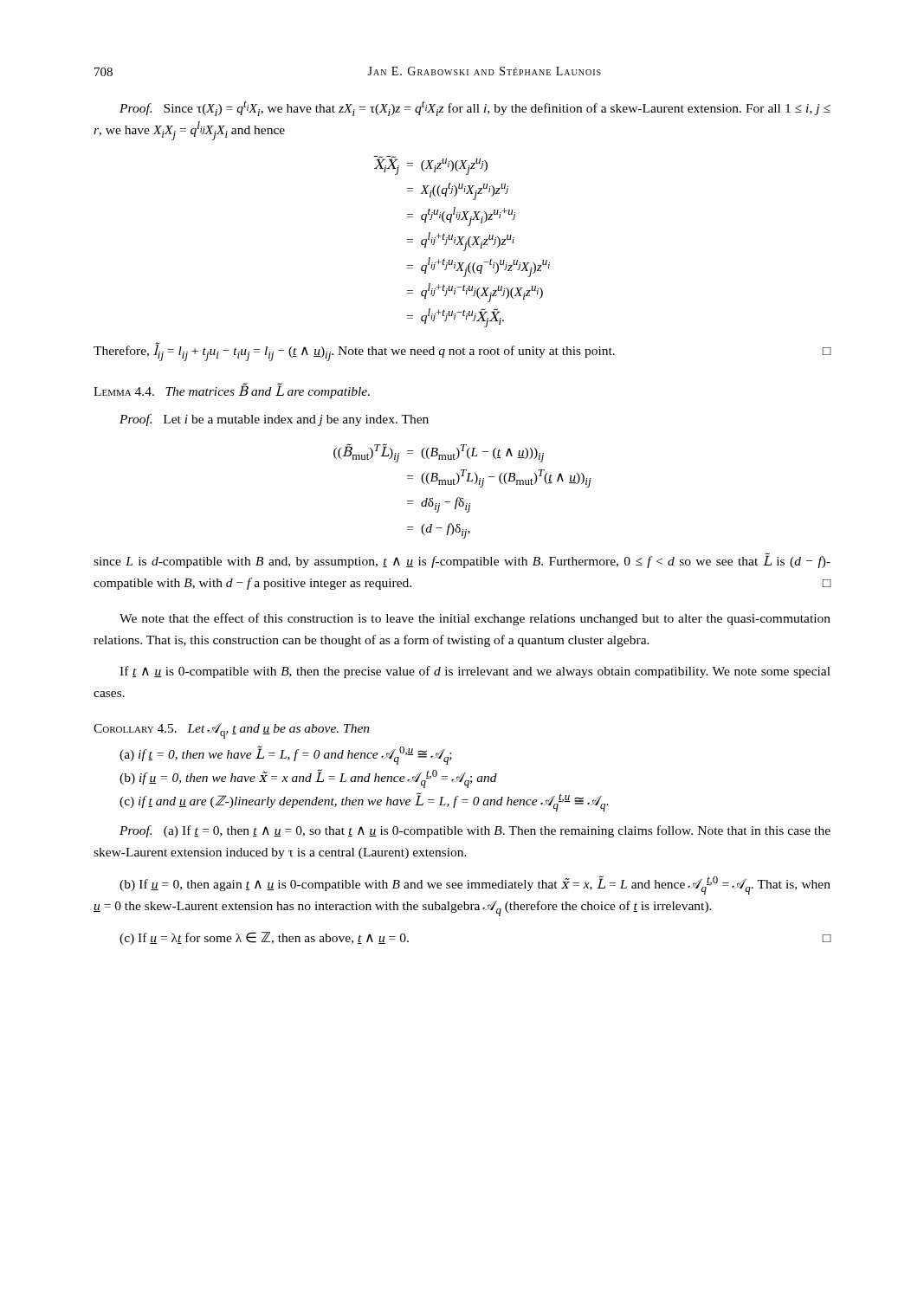Locate the text block that says "Therefore, l̃ij = lij"
Viewport: 924px width, 1299px height.
tap(462, 351)
